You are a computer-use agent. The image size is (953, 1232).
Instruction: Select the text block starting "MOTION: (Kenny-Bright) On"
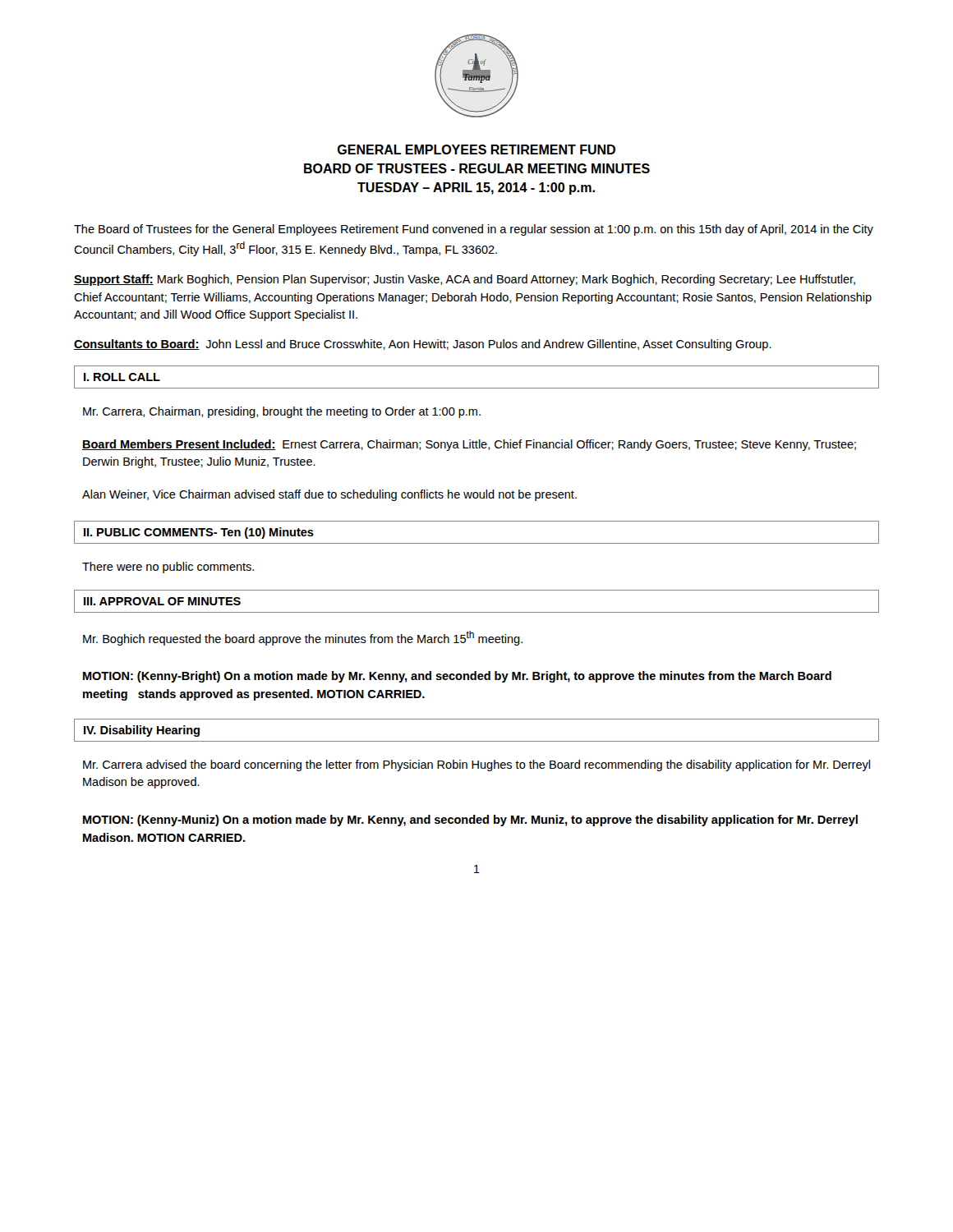(457, 685)
